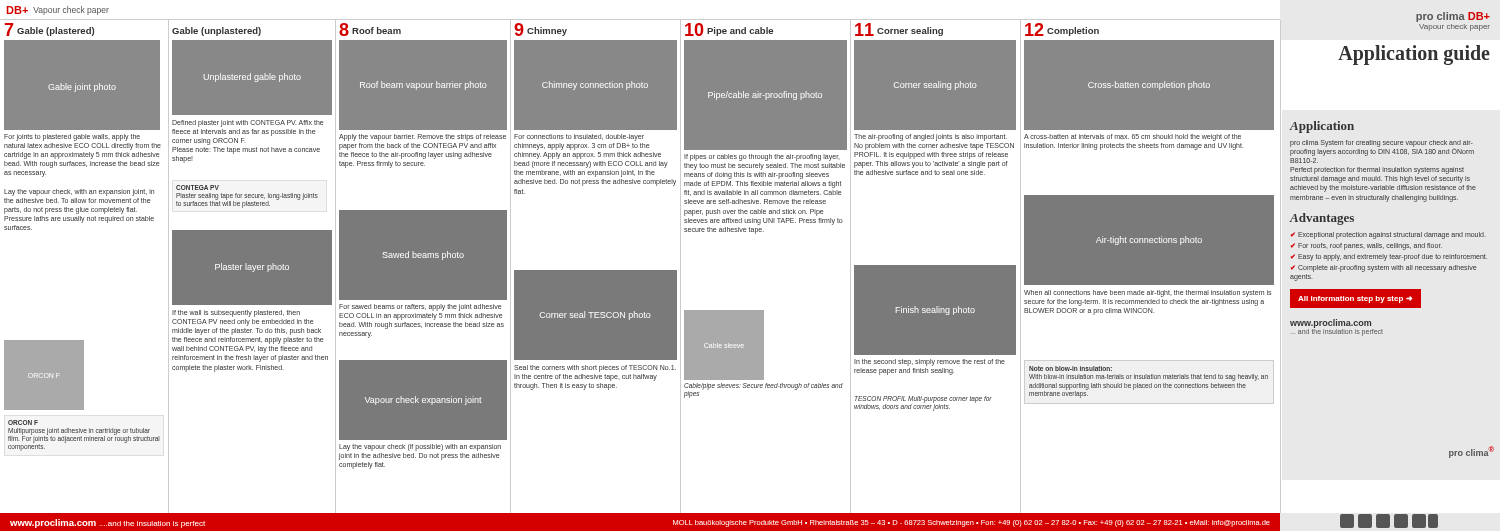The image size is (1500, 531).
Task: Click where it says "11 Corner sealing"
Action: pyautogui.click(x=899, y=30)
